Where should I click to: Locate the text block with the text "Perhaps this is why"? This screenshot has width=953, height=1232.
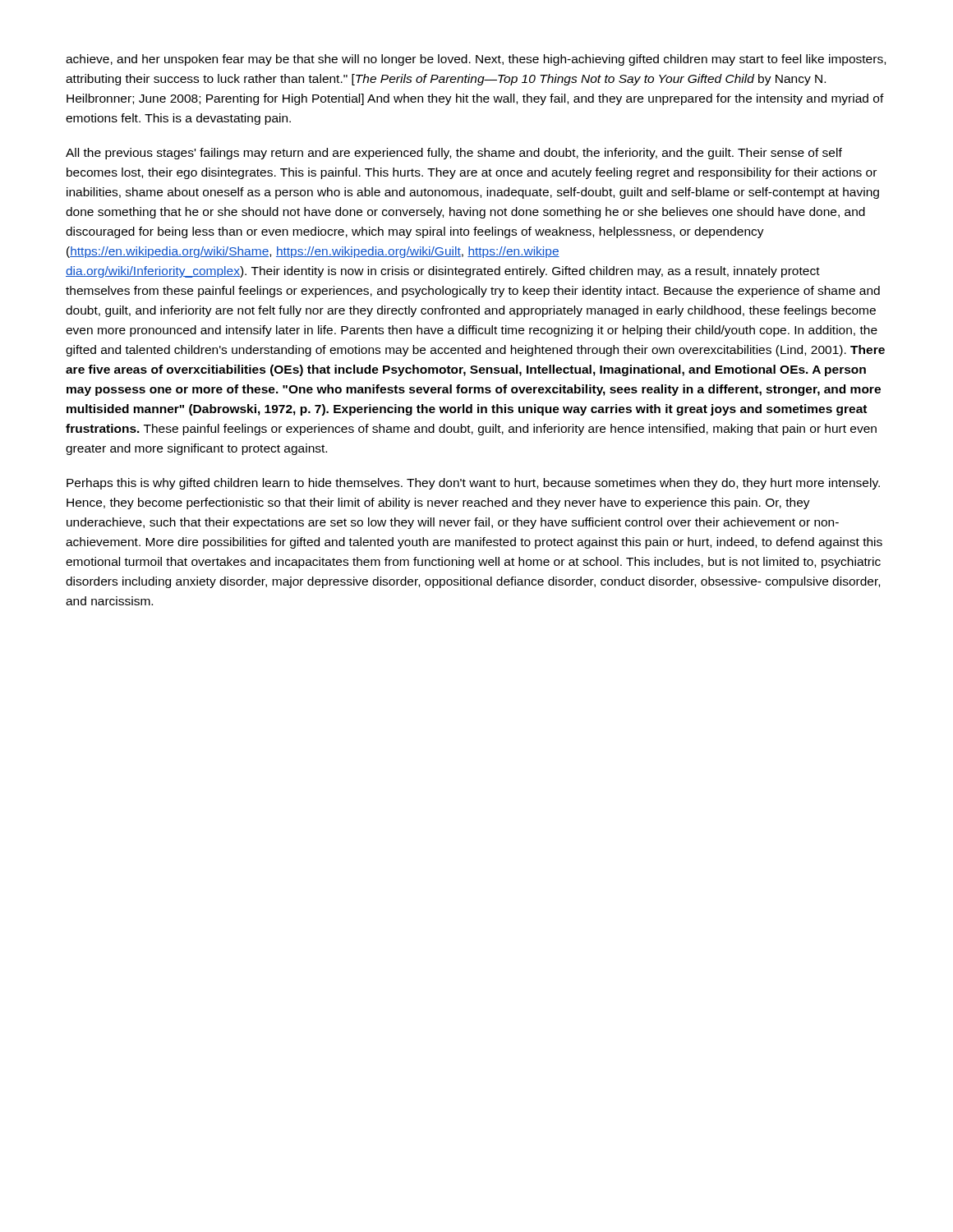tap(474, 542)
